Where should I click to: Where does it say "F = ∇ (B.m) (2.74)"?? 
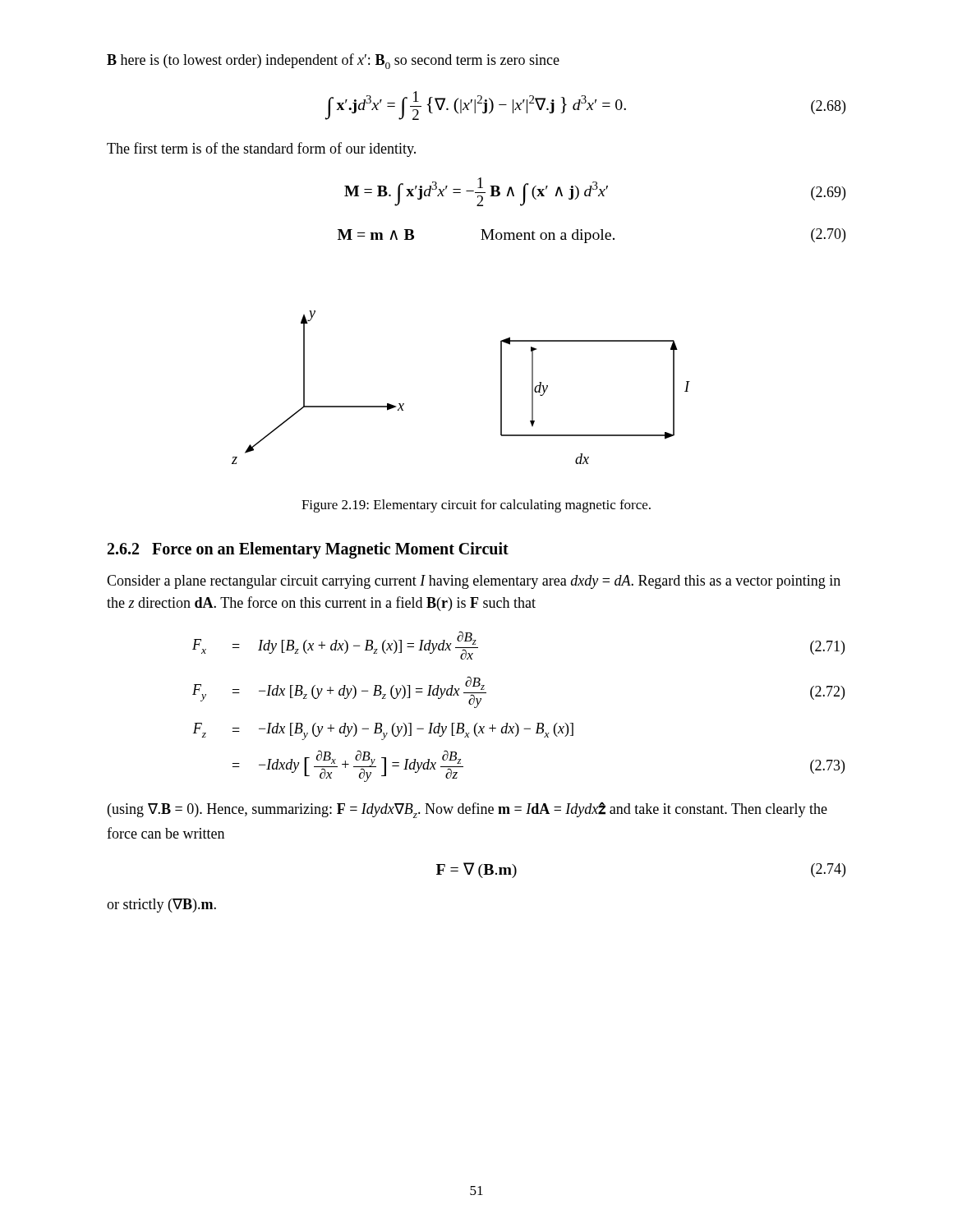[x=468, y=870]
